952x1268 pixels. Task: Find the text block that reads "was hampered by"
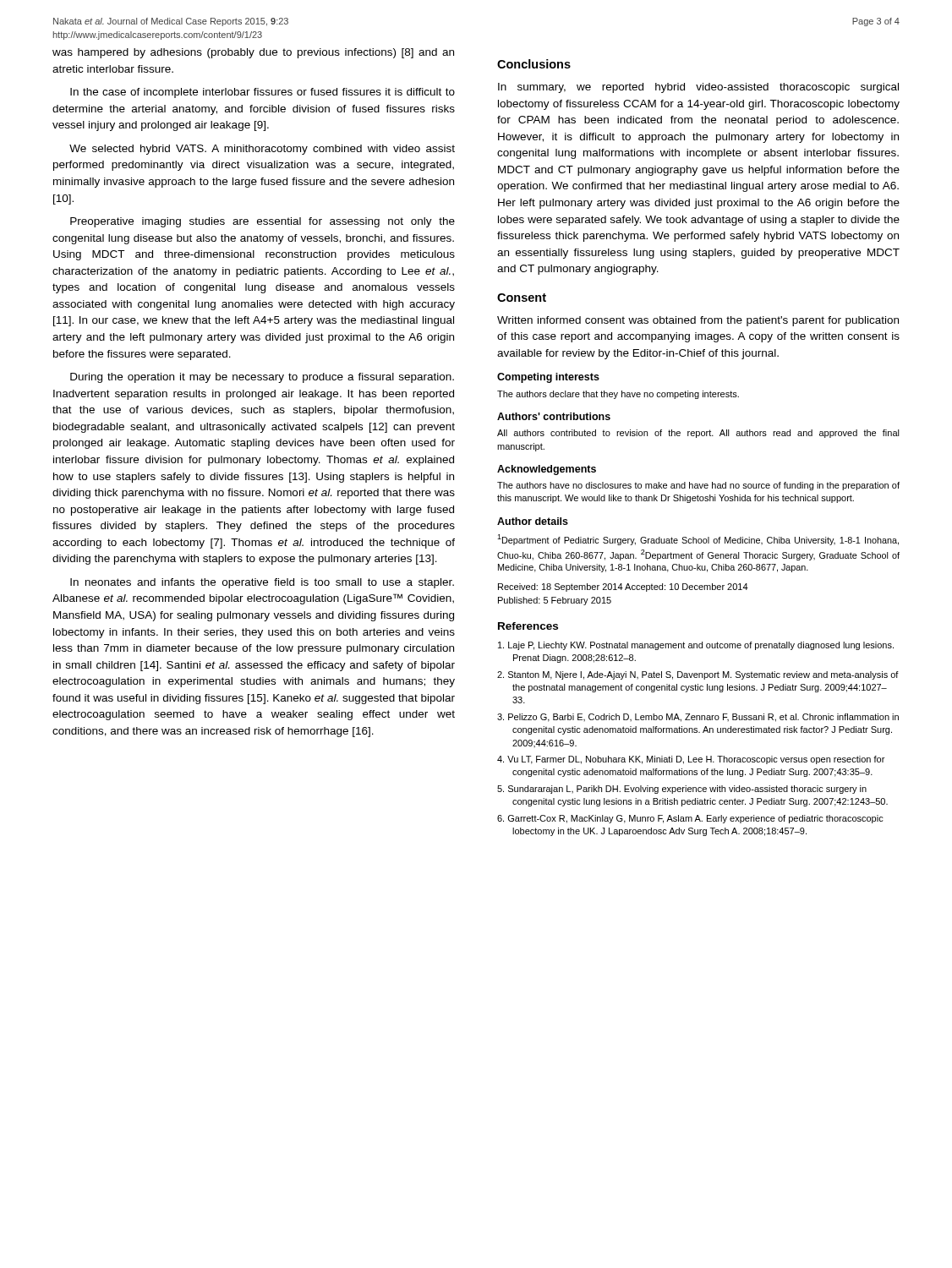pos(254,392)
